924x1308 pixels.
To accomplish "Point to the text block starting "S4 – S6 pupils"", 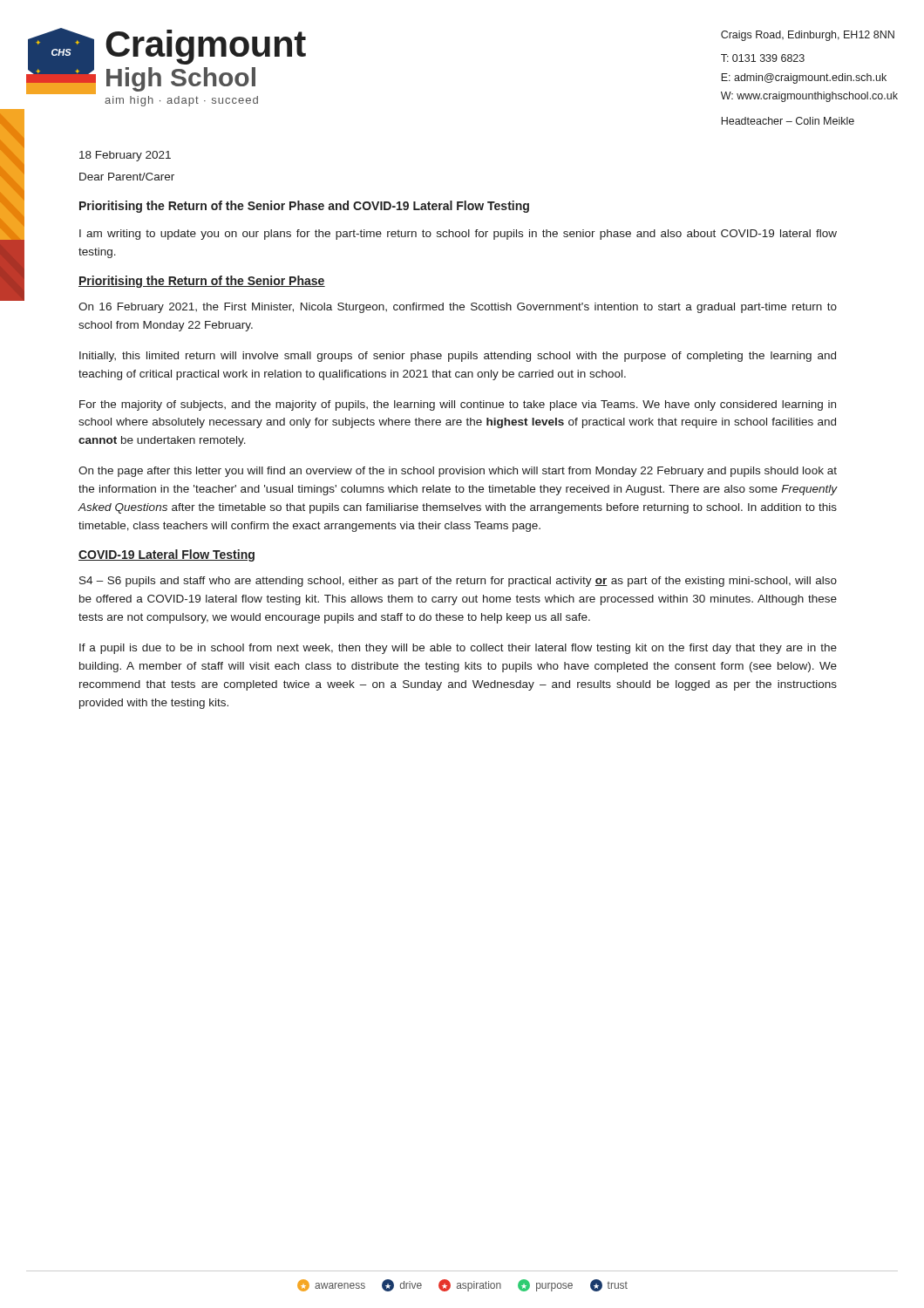I will pyautogui.click(x=458, y=642).
